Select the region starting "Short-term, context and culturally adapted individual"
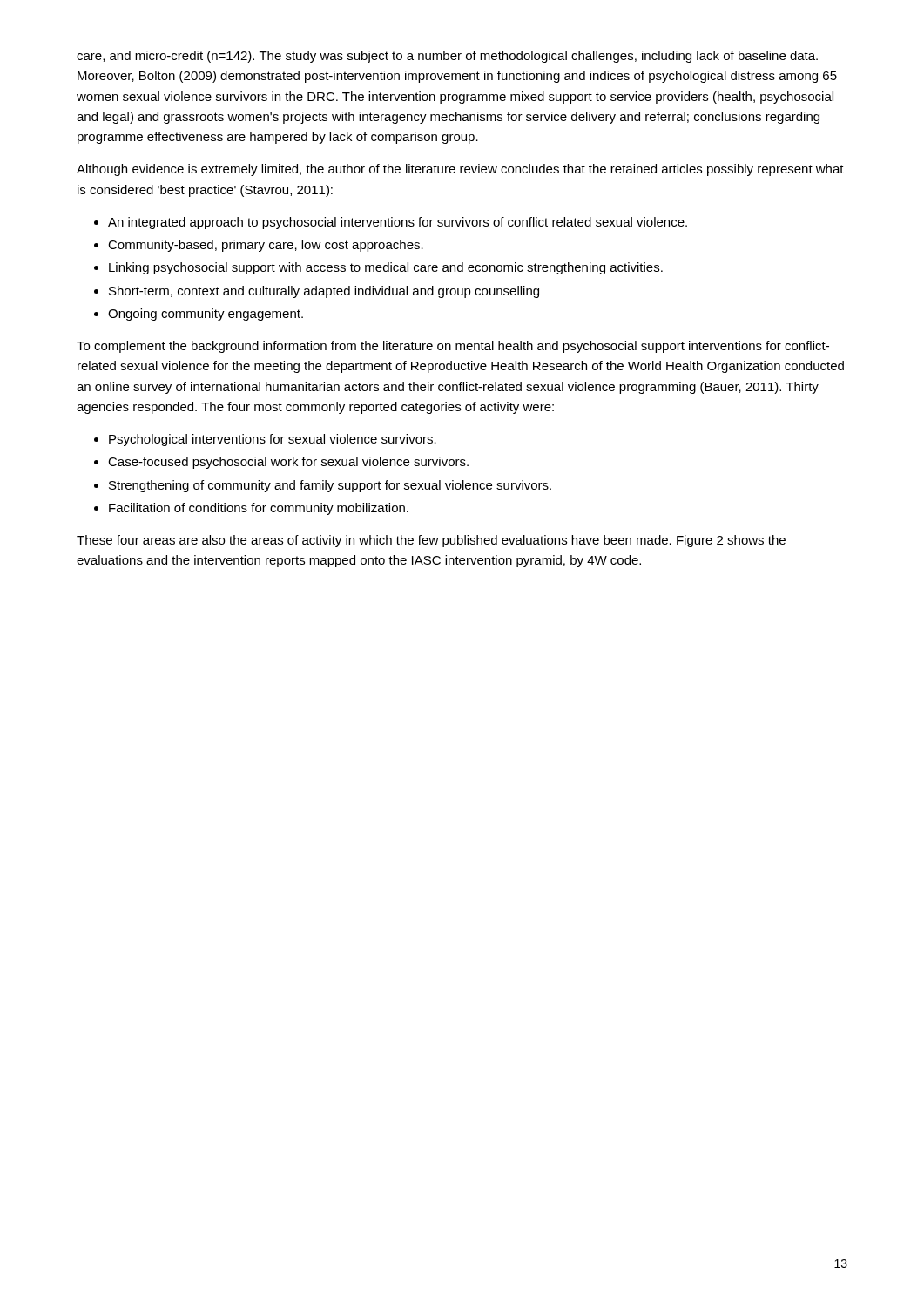The width and height of the screenshot is (924, 1307). pyautogui.click(x=324, y=290)
